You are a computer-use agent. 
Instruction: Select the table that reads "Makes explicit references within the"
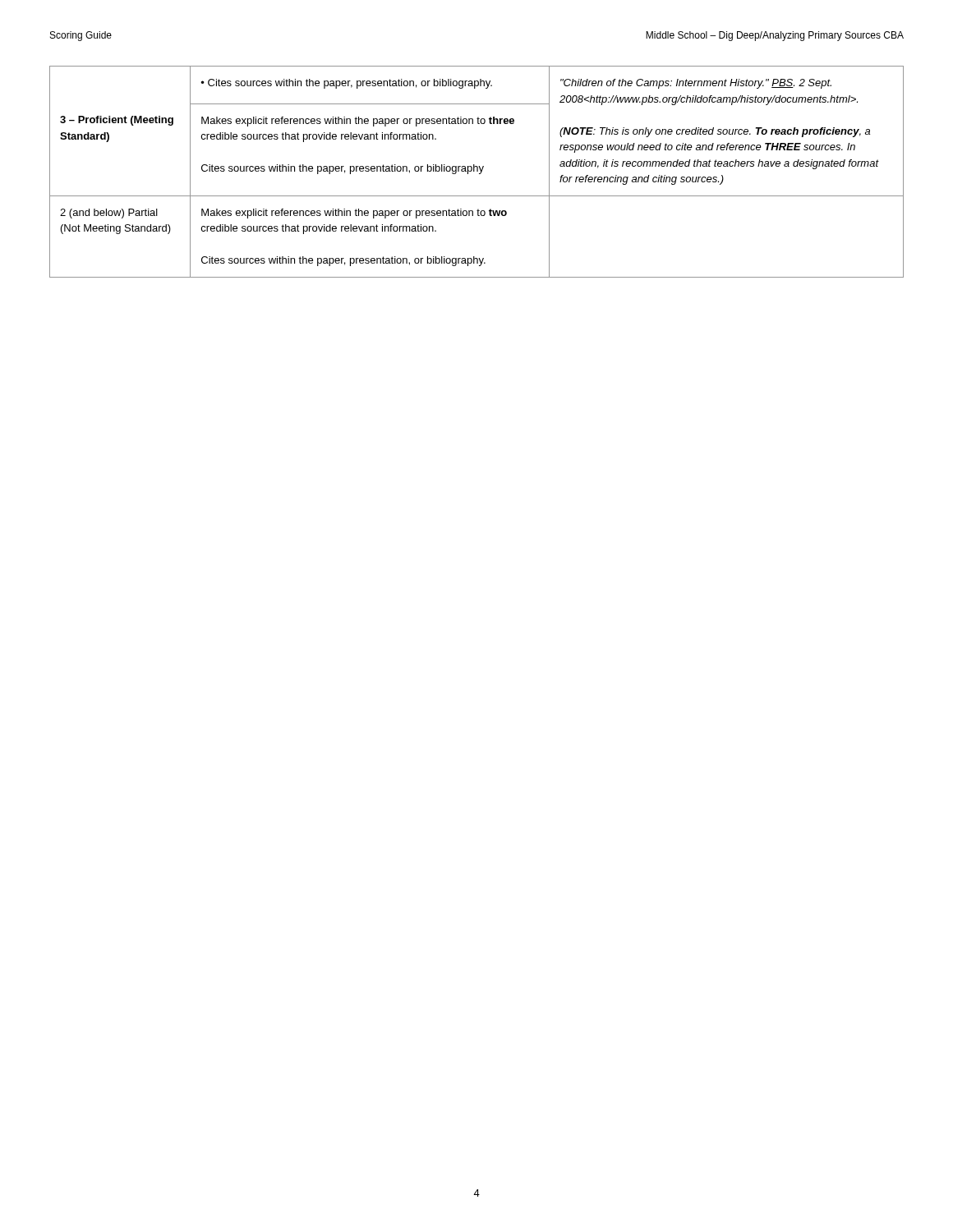click(x=476, y=171)
